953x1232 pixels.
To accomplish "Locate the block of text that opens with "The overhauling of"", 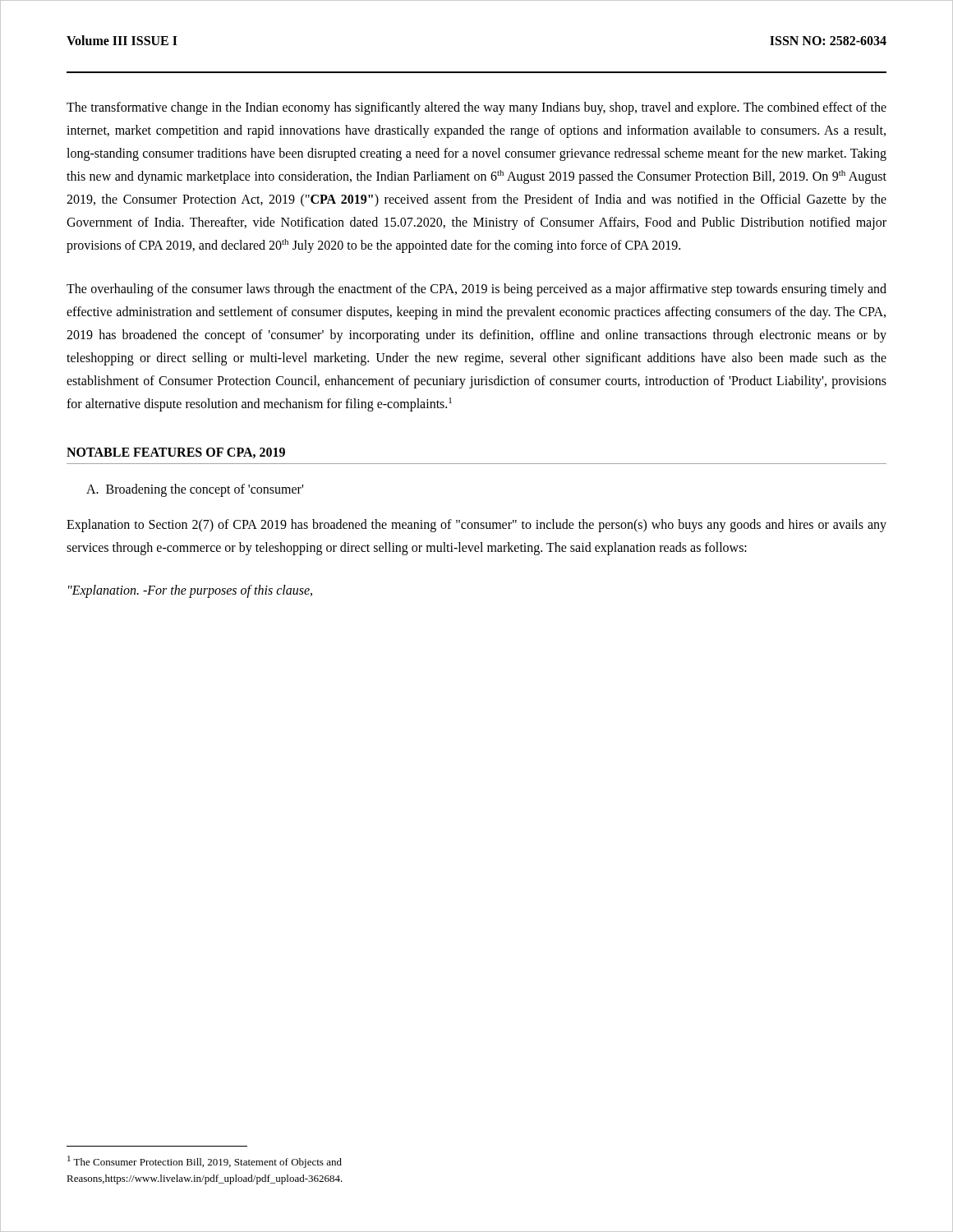I will click(x=476, y=346).
